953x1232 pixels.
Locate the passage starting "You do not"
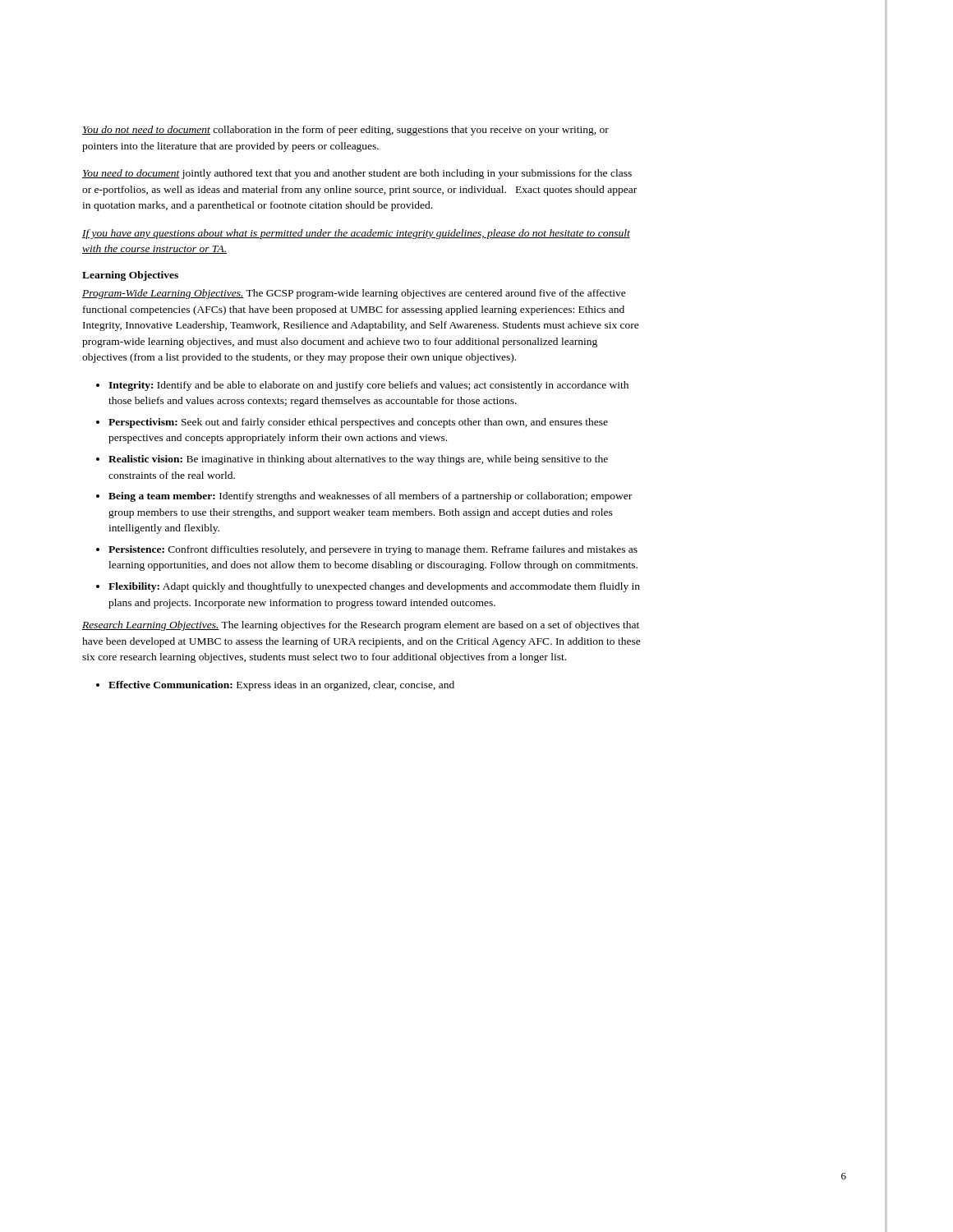pyautogui.click(x=146, y=129)
